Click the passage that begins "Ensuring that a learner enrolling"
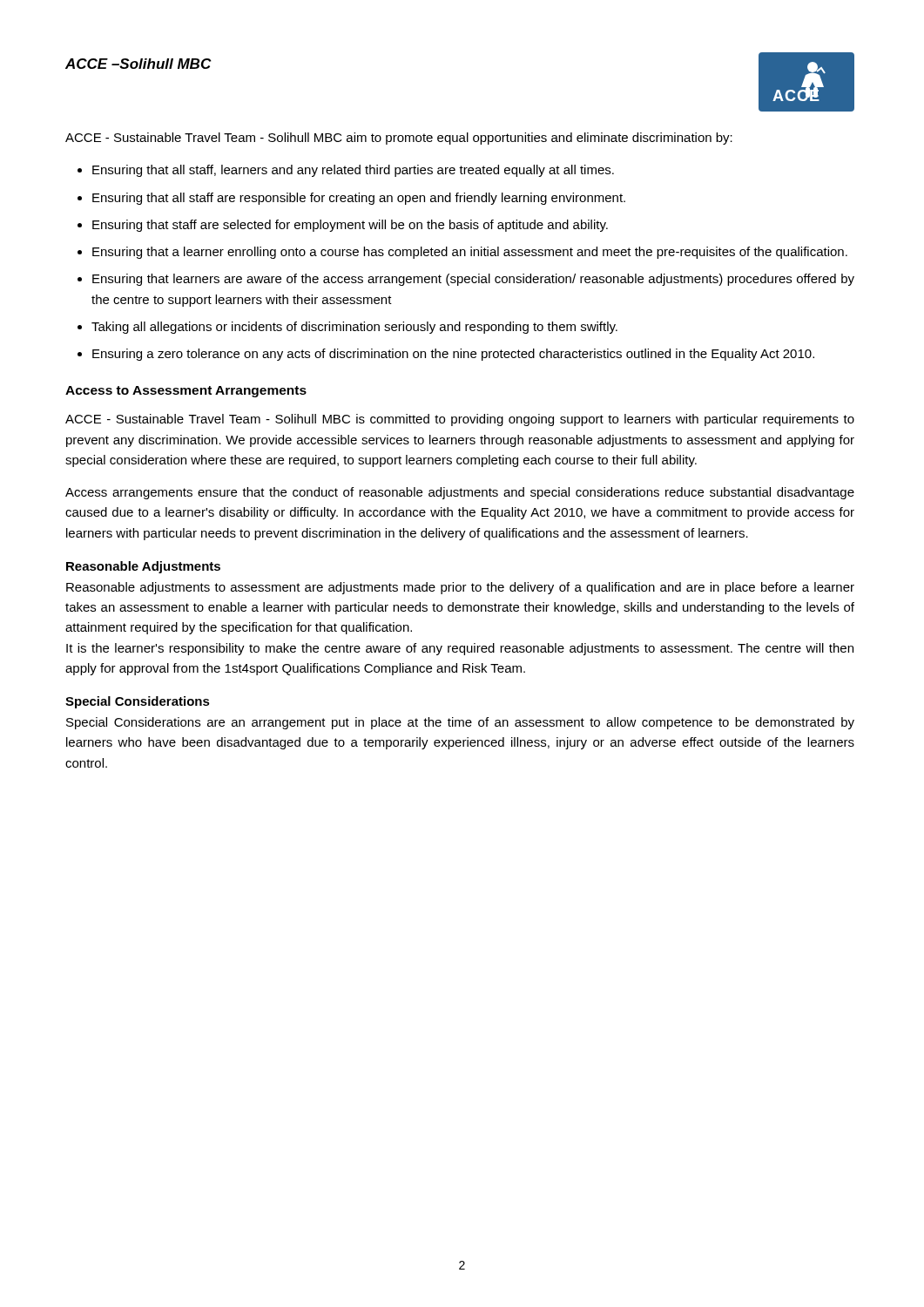 point(470,251)
